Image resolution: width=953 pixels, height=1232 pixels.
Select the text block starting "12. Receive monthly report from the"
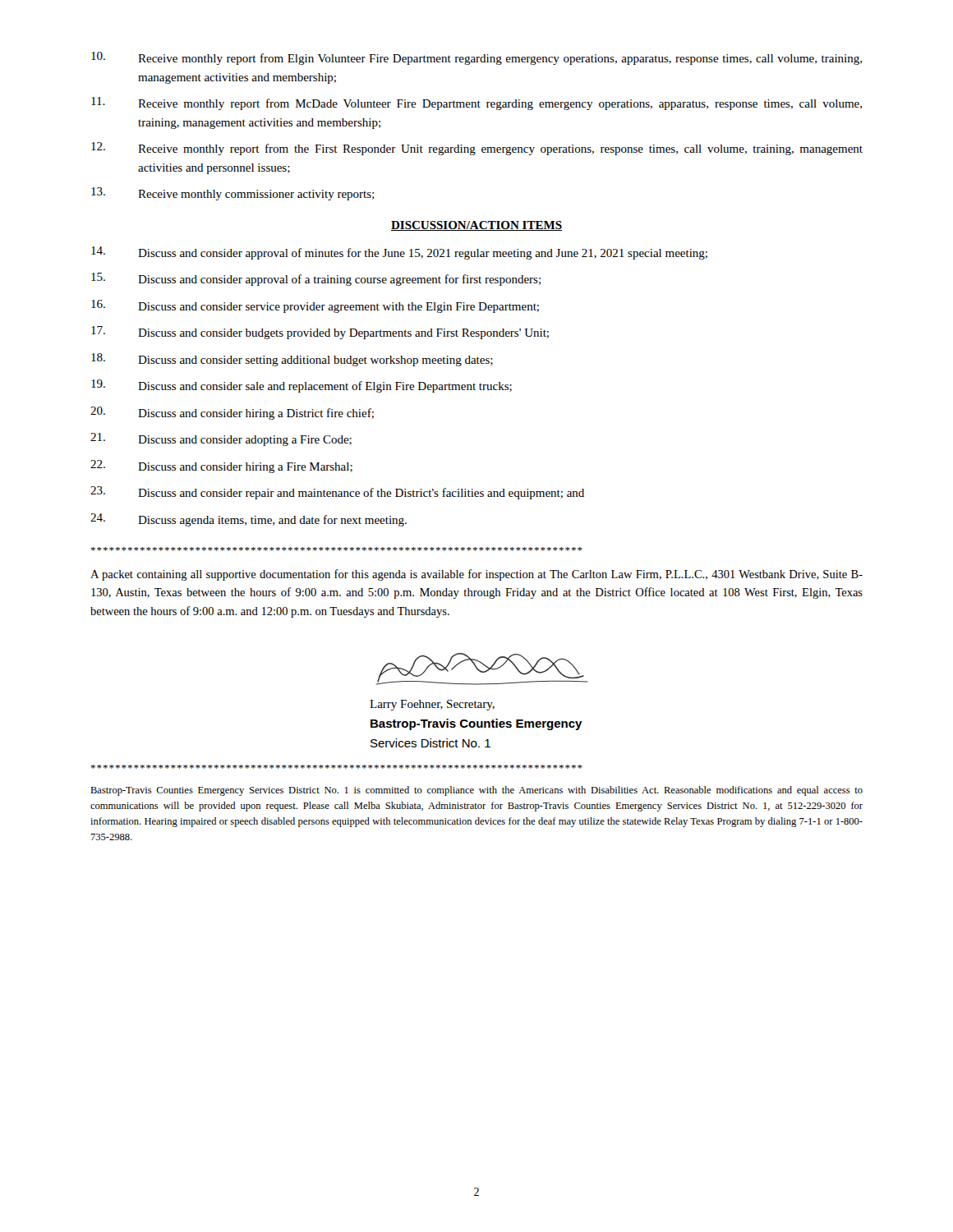476,158
